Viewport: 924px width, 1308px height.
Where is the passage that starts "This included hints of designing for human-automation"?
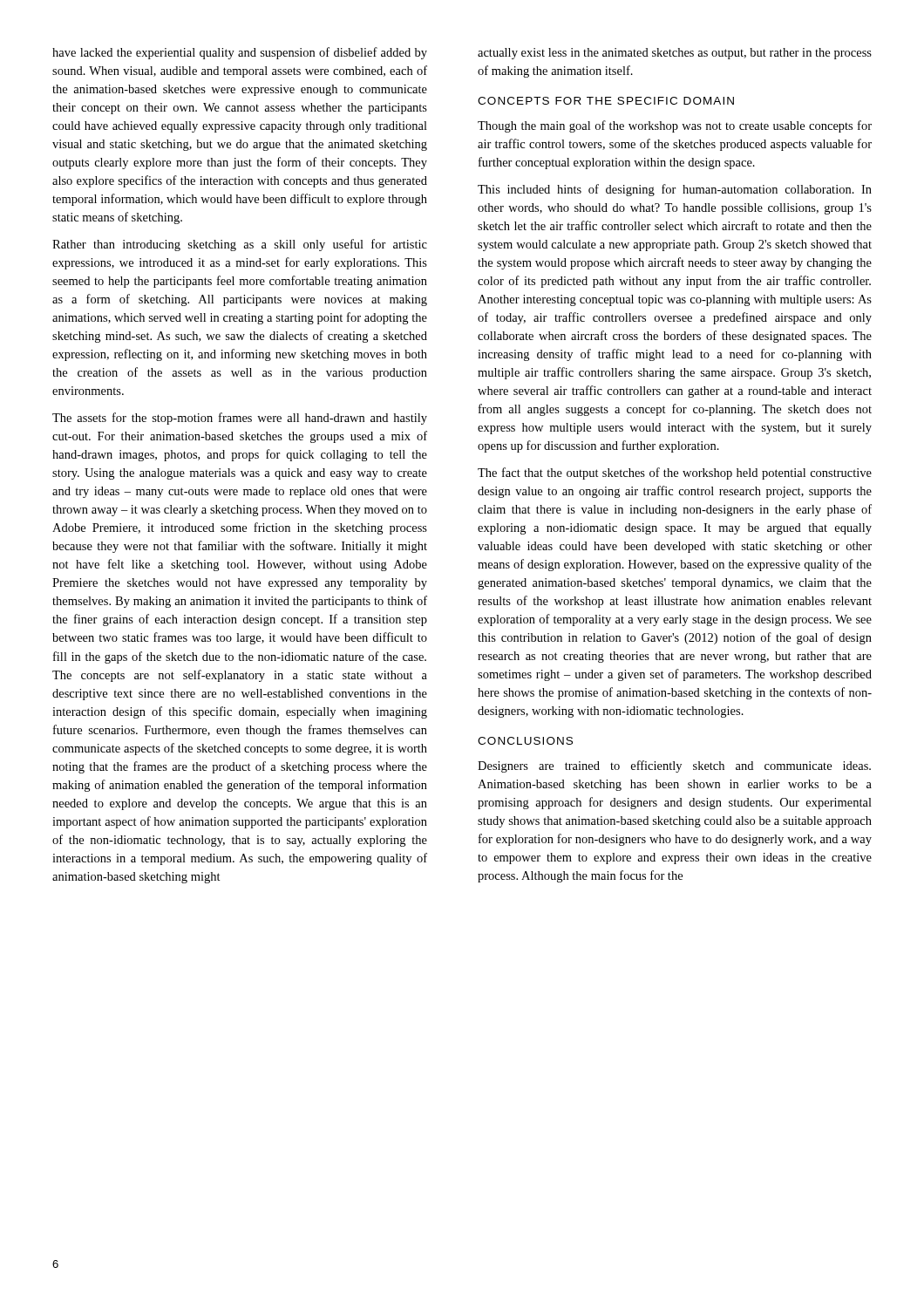coord(675,318)
